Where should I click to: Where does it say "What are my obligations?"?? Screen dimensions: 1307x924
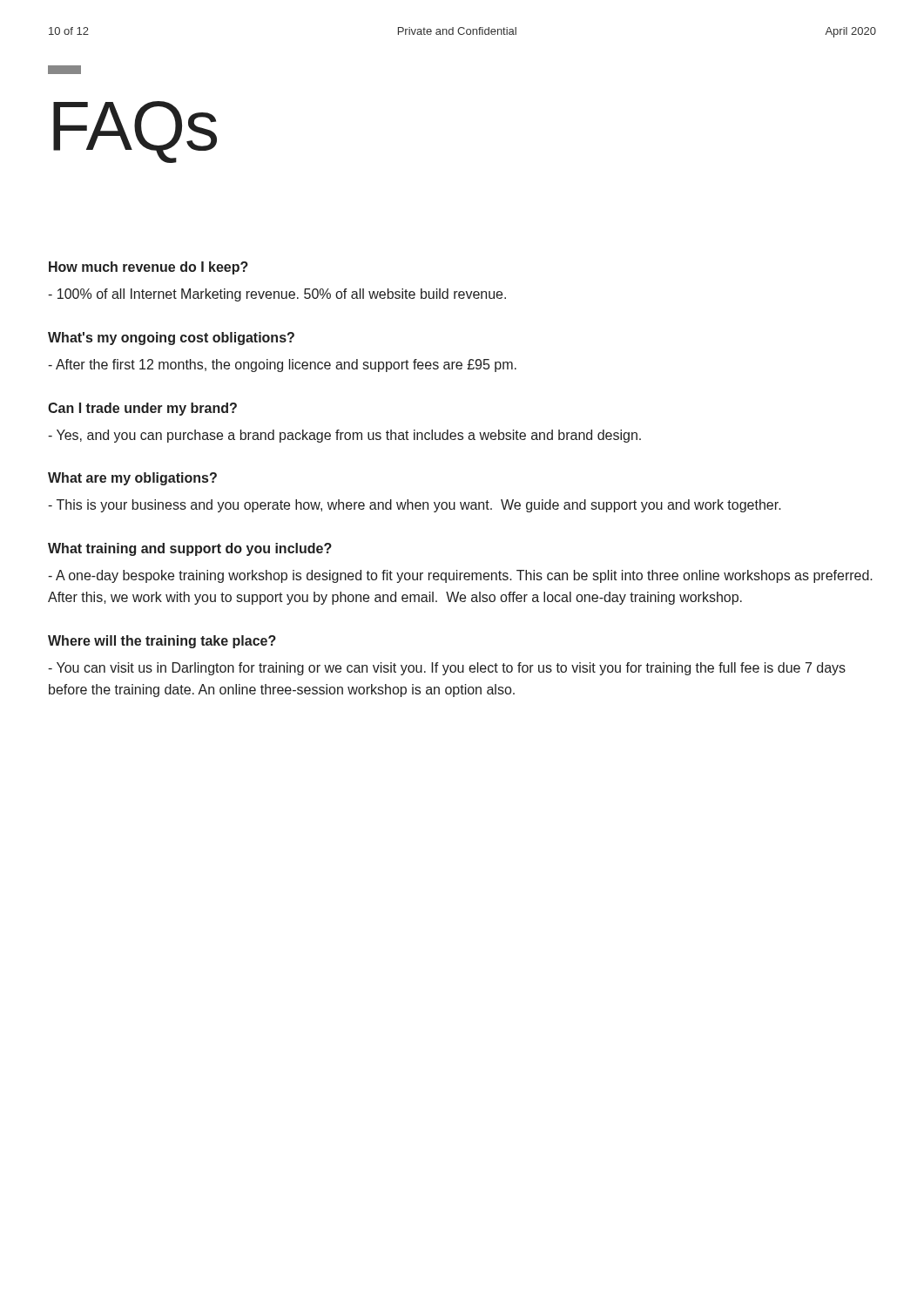(133, 478)
